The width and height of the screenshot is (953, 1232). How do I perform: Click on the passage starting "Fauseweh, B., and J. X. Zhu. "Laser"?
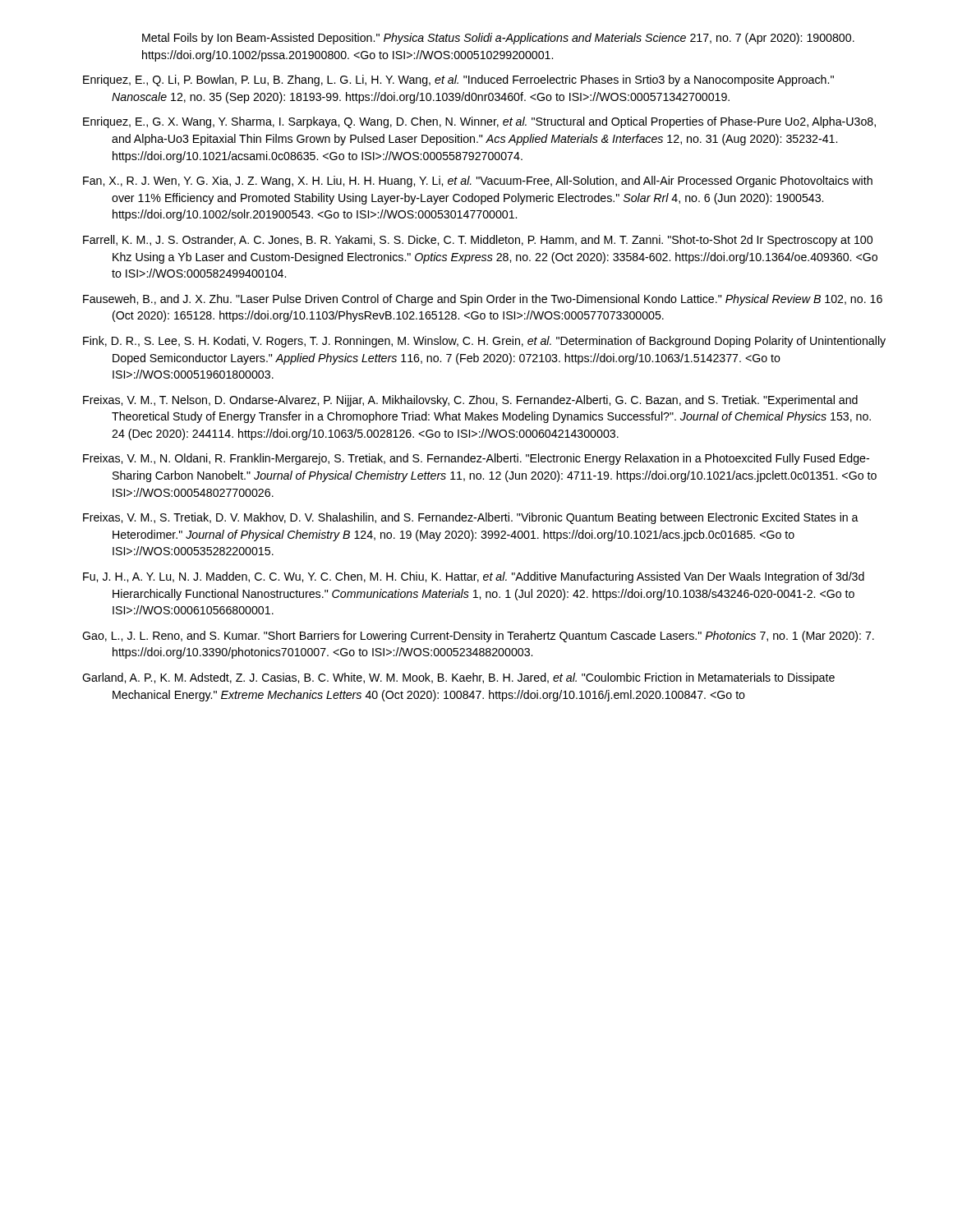[482, 307]
